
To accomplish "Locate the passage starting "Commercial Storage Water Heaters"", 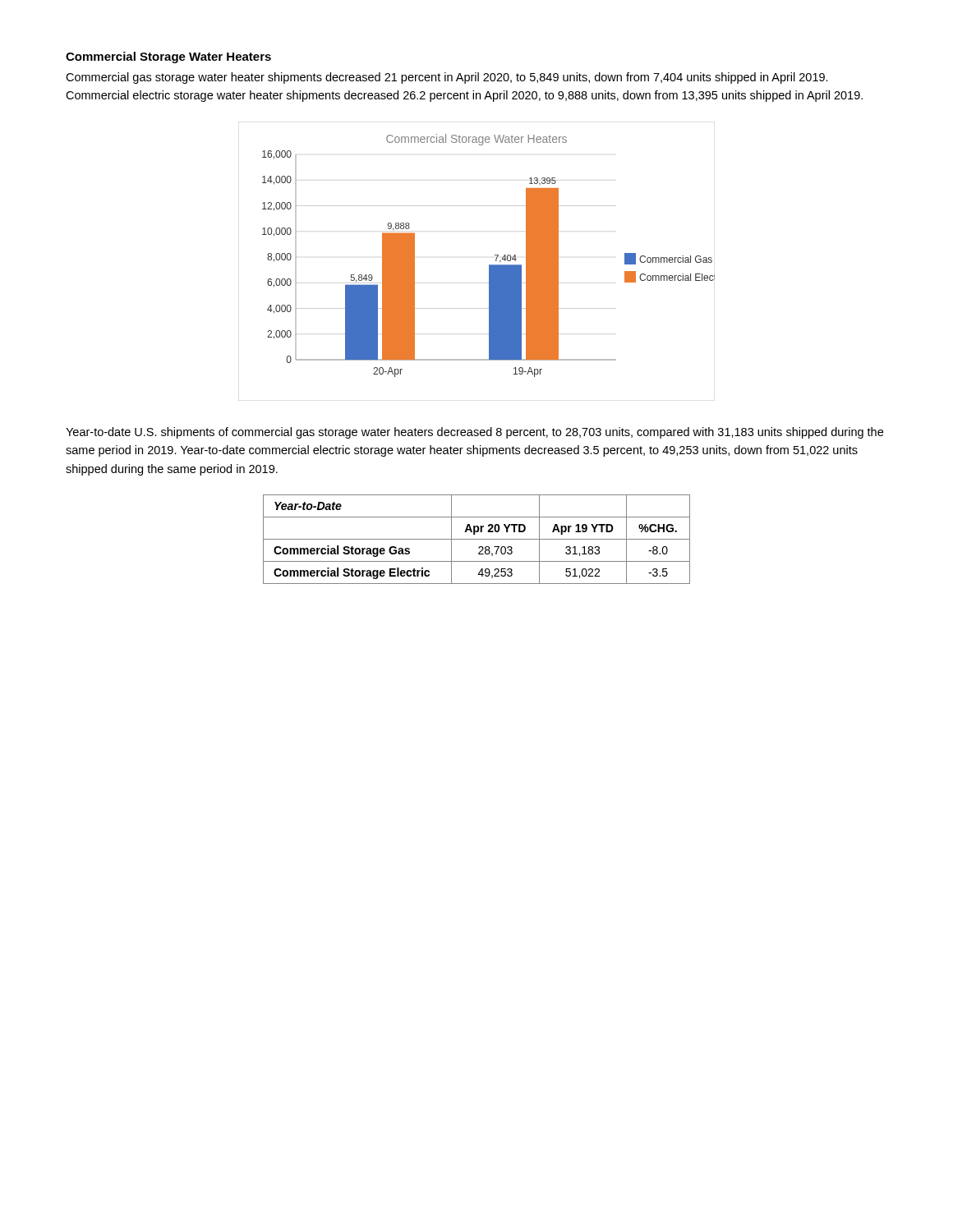I will pyautogui.click(x=169, y=56).
